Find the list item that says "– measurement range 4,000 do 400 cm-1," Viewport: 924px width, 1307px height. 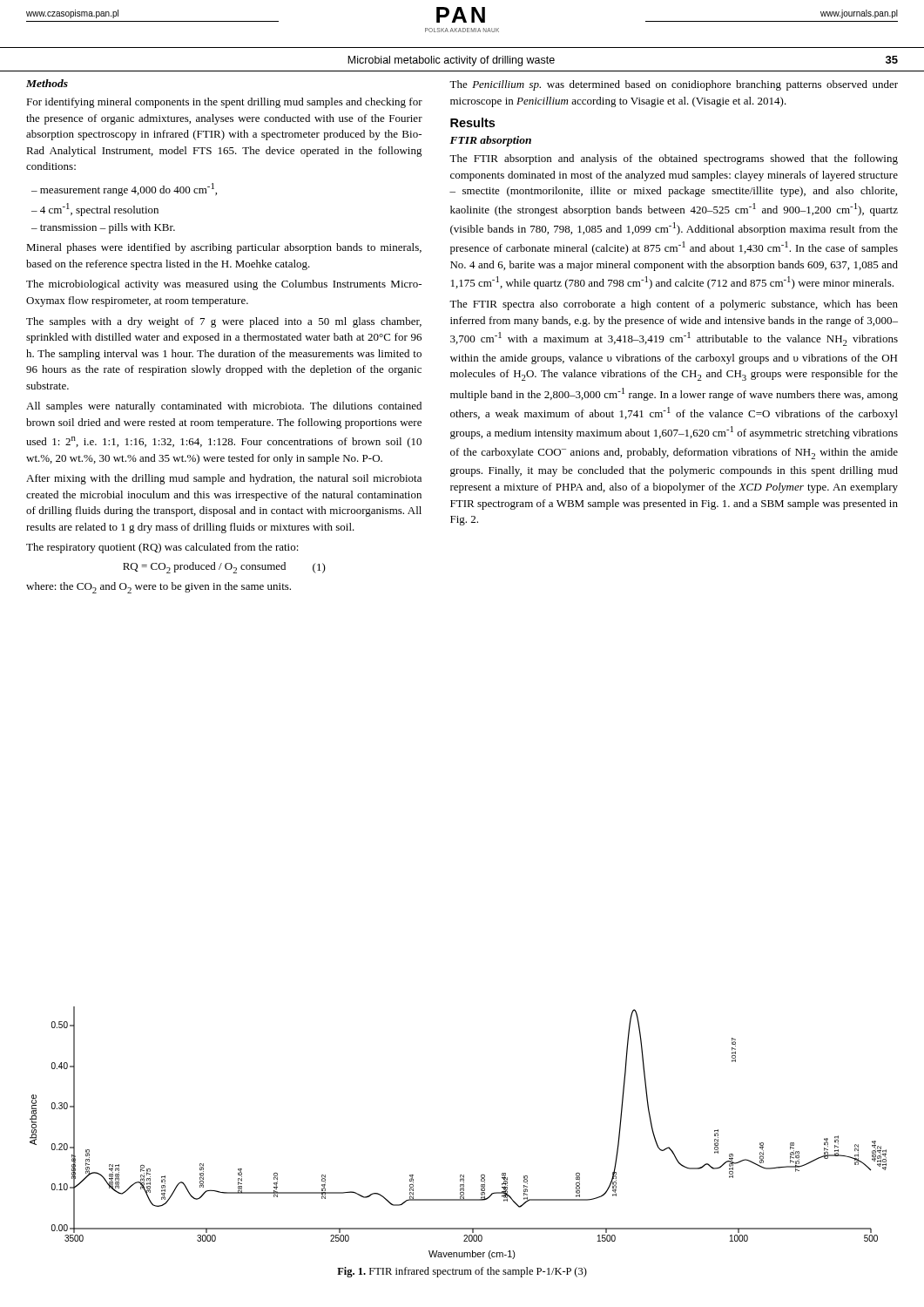(x=125, y=188)
